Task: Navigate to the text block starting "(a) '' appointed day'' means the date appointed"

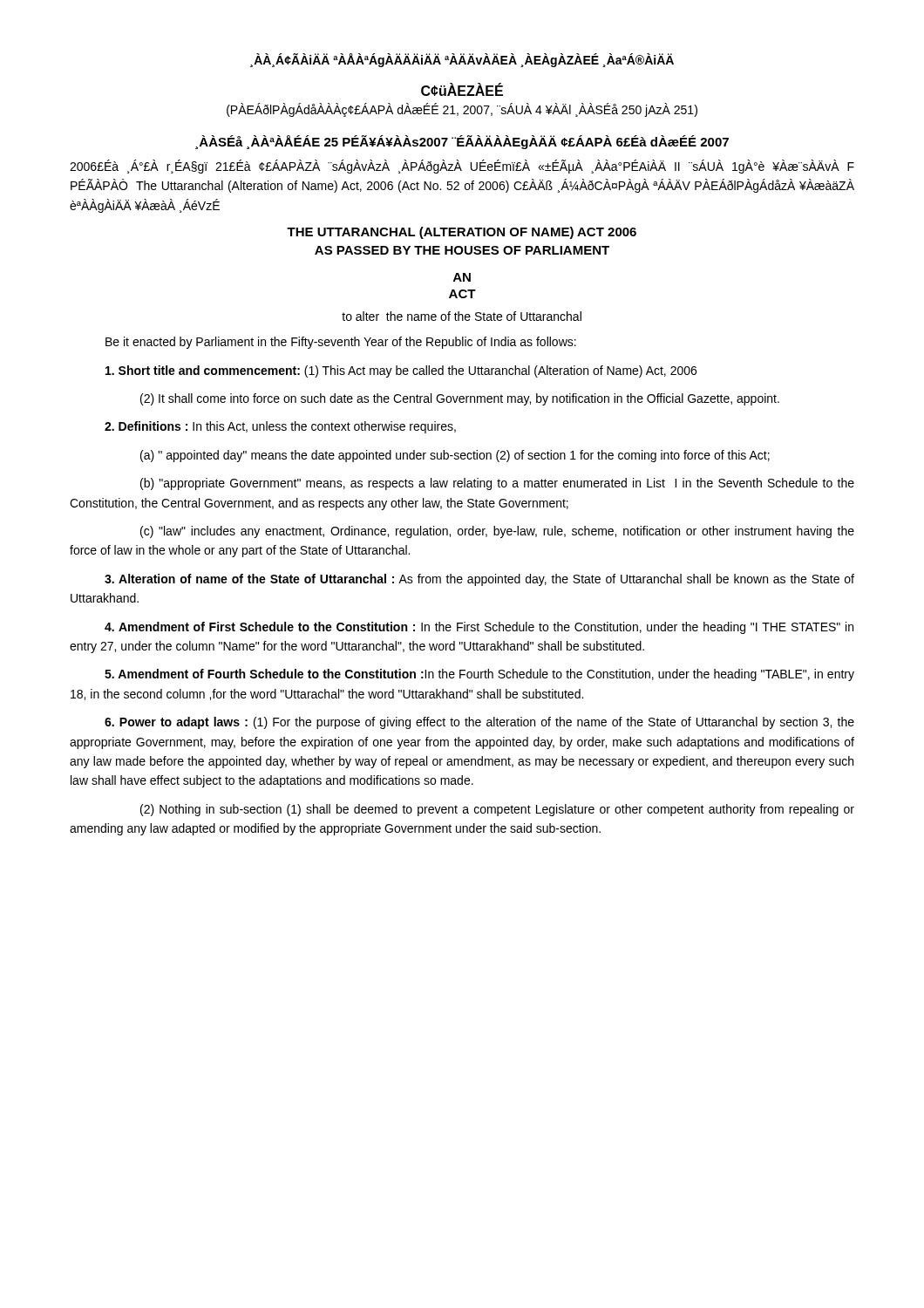Action: 455,455
